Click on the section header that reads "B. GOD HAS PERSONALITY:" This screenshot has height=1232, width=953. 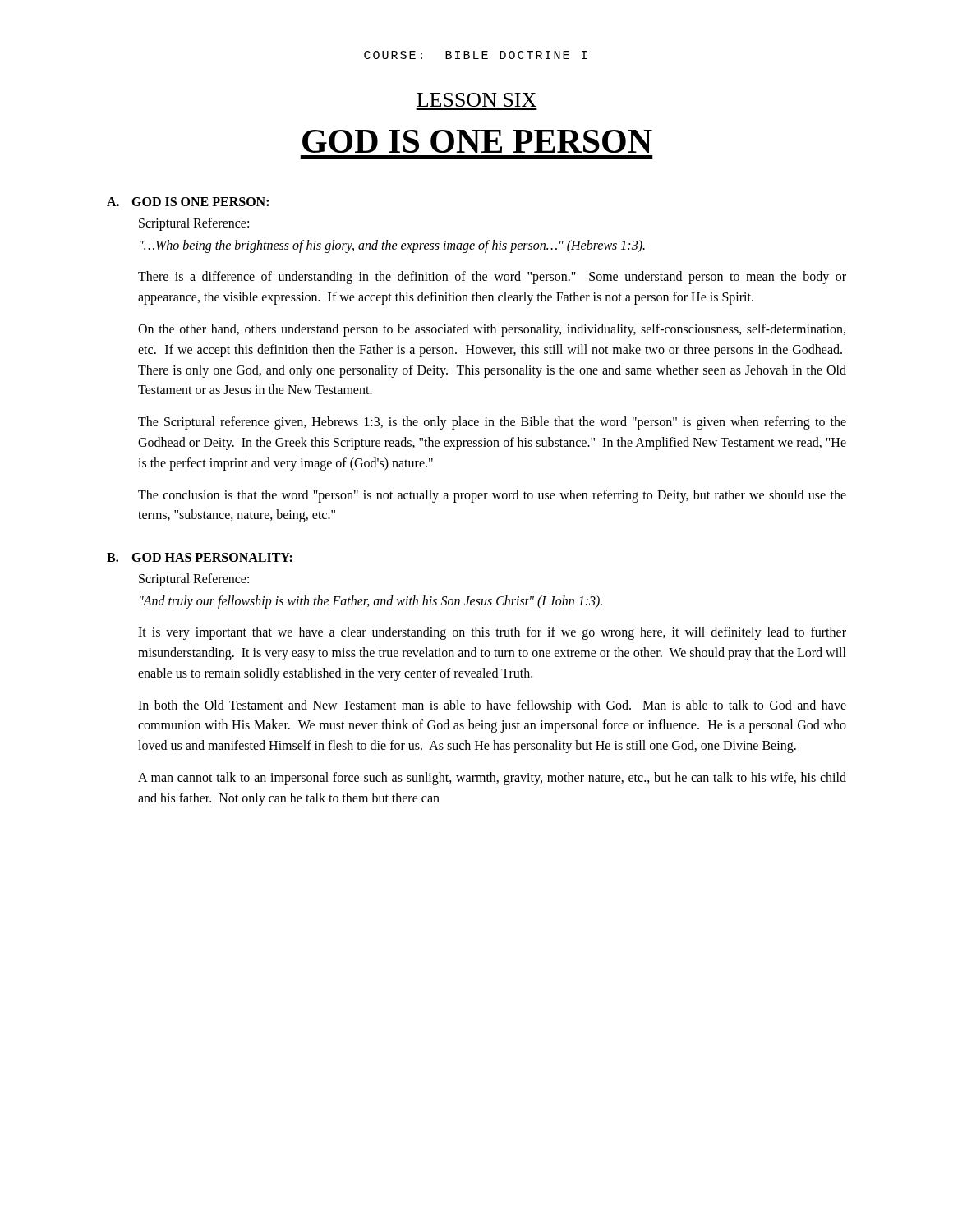pos(200,558)
